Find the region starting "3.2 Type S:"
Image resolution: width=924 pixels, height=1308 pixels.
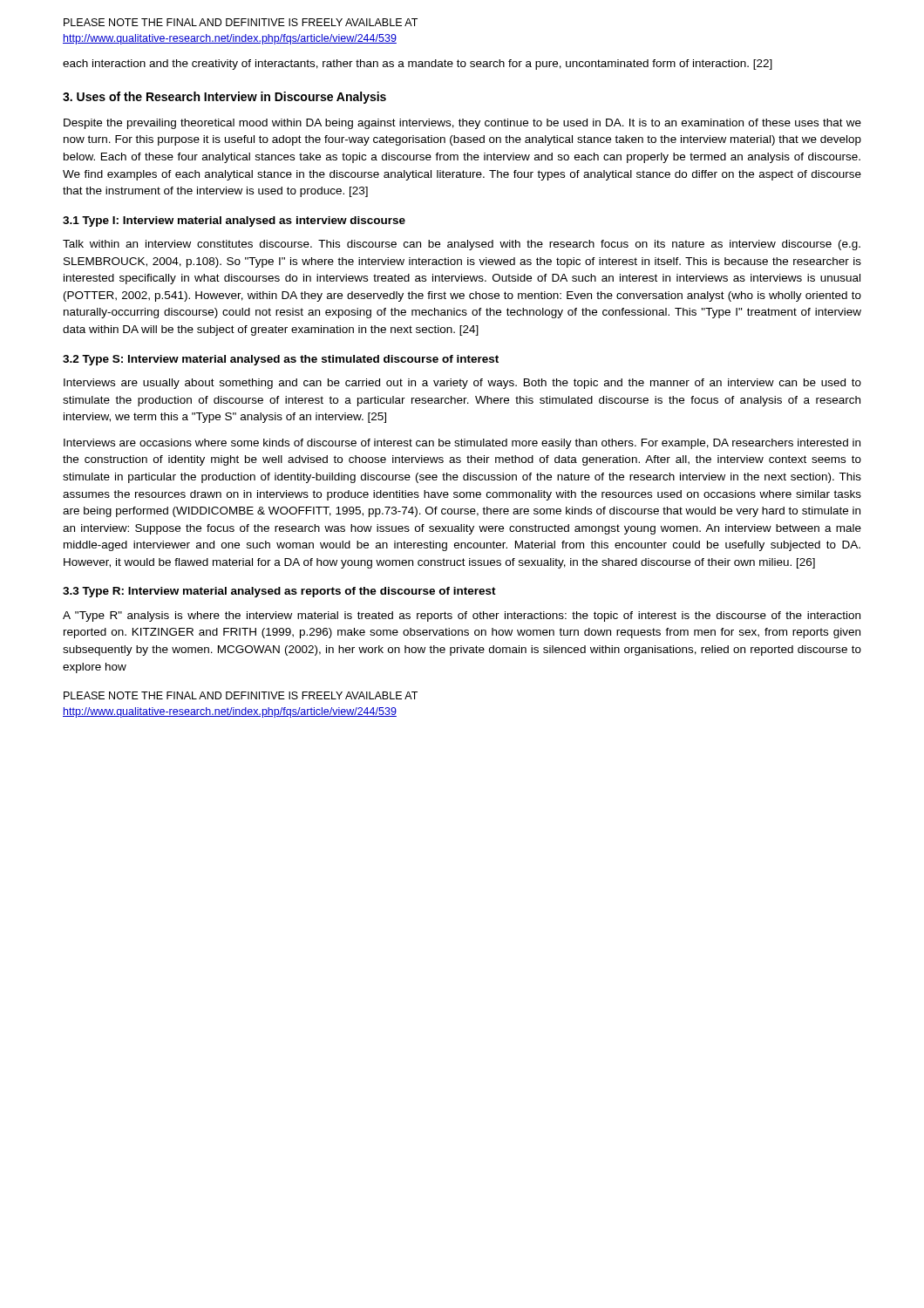[281, 359]
